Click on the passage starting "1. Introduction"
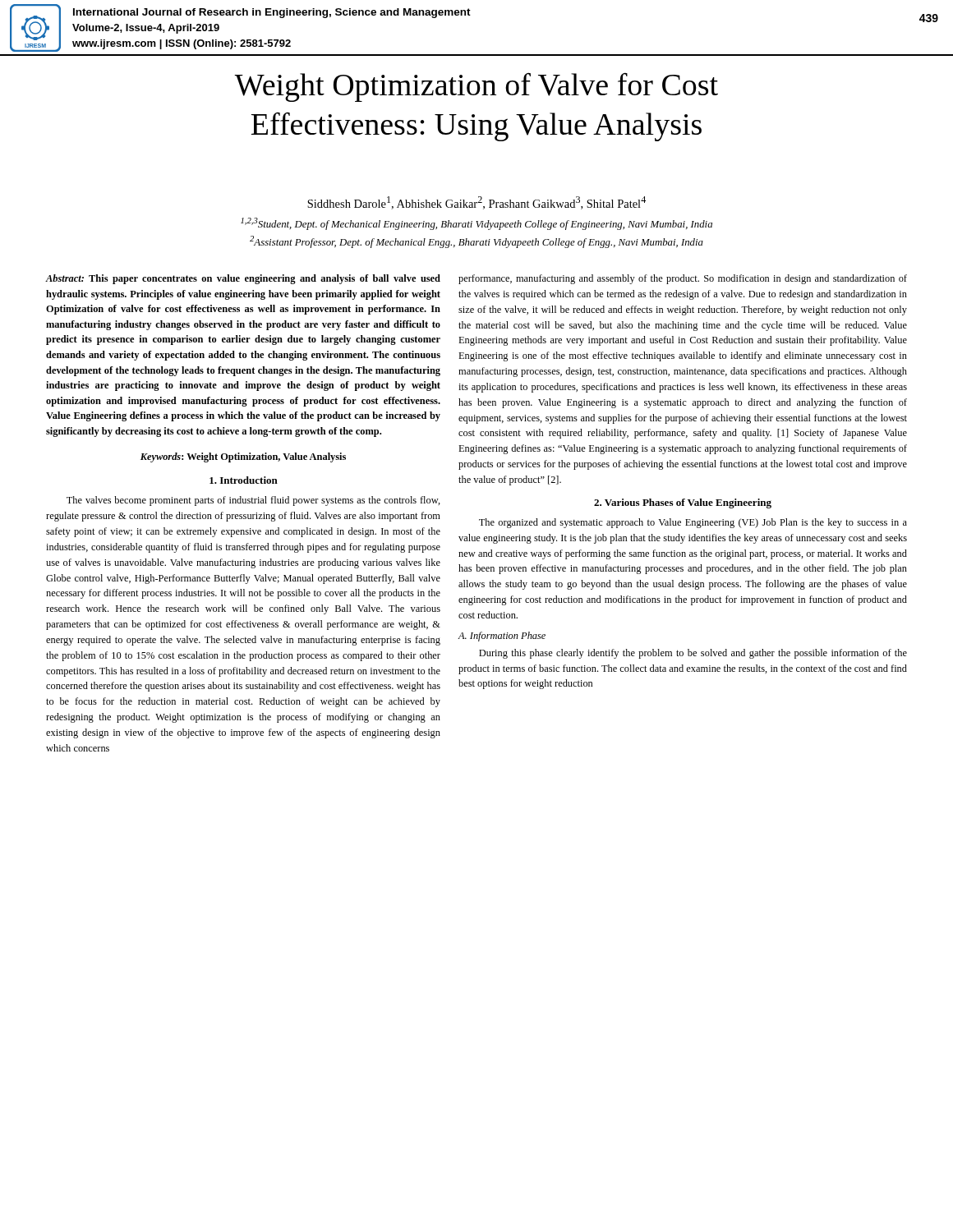 tap(243, 480)
